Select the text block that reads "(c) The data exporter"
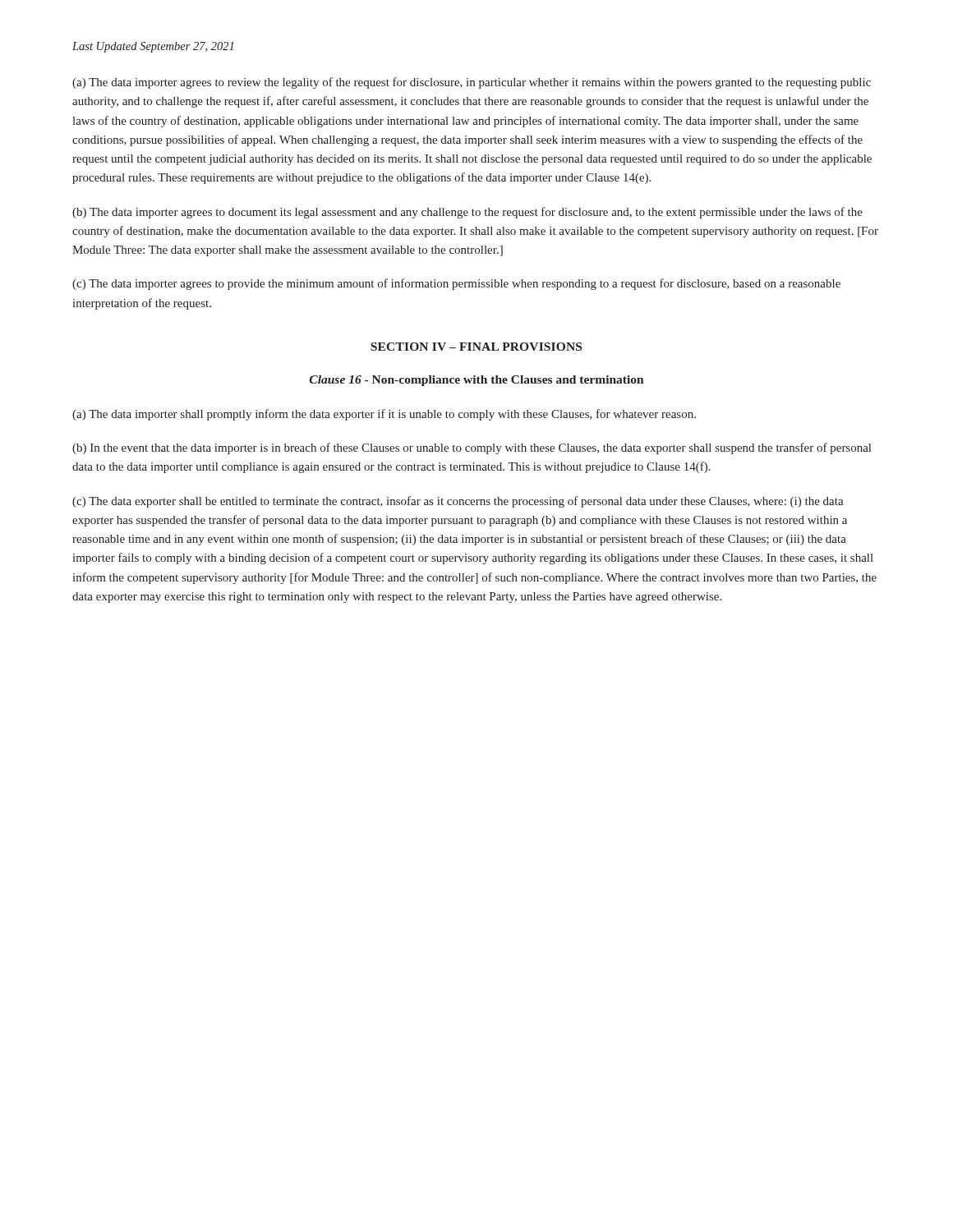Screen dimensions: 1232x953 click(x=475, y=548)
